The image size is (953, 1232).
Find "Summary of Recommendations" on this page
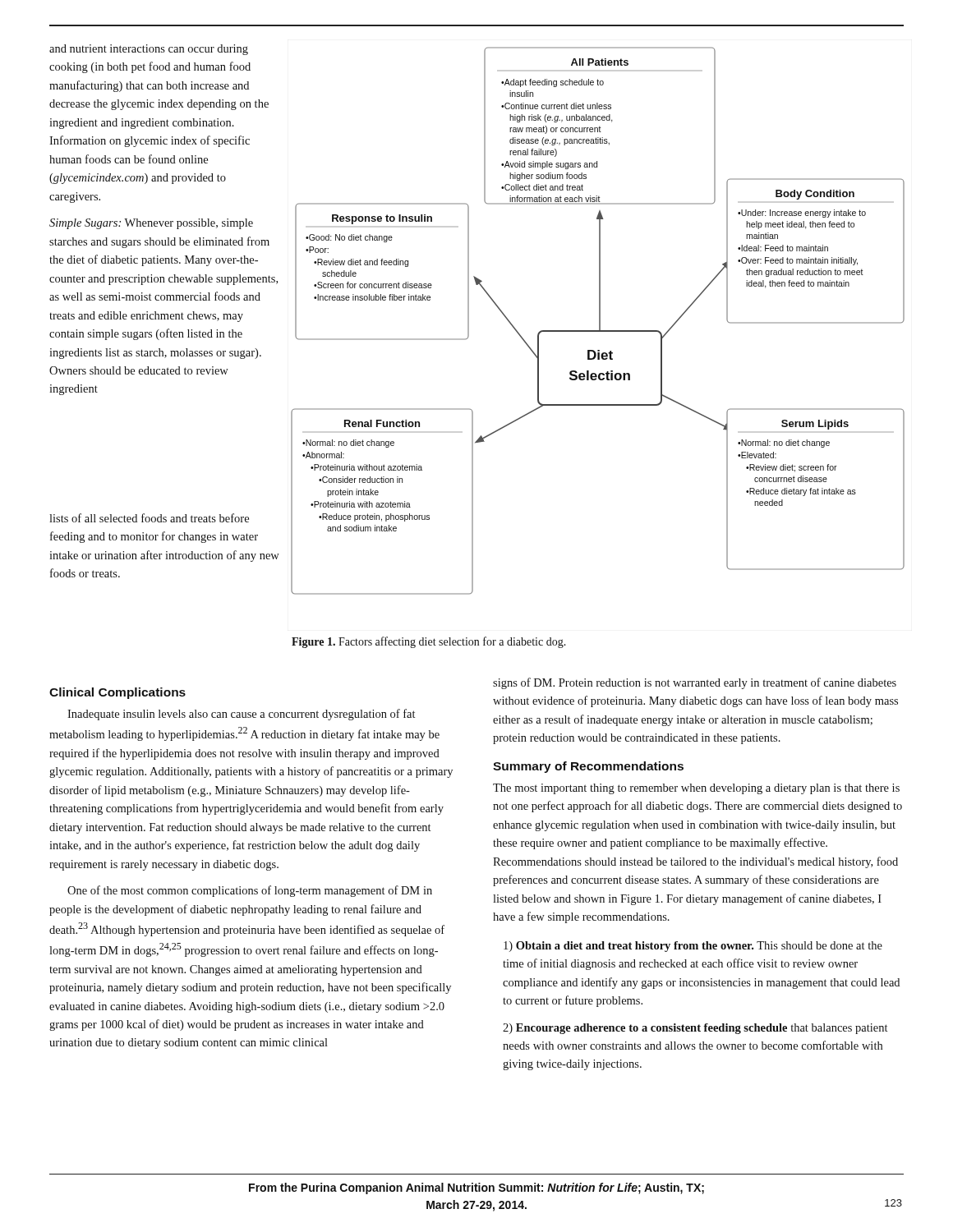588,766
